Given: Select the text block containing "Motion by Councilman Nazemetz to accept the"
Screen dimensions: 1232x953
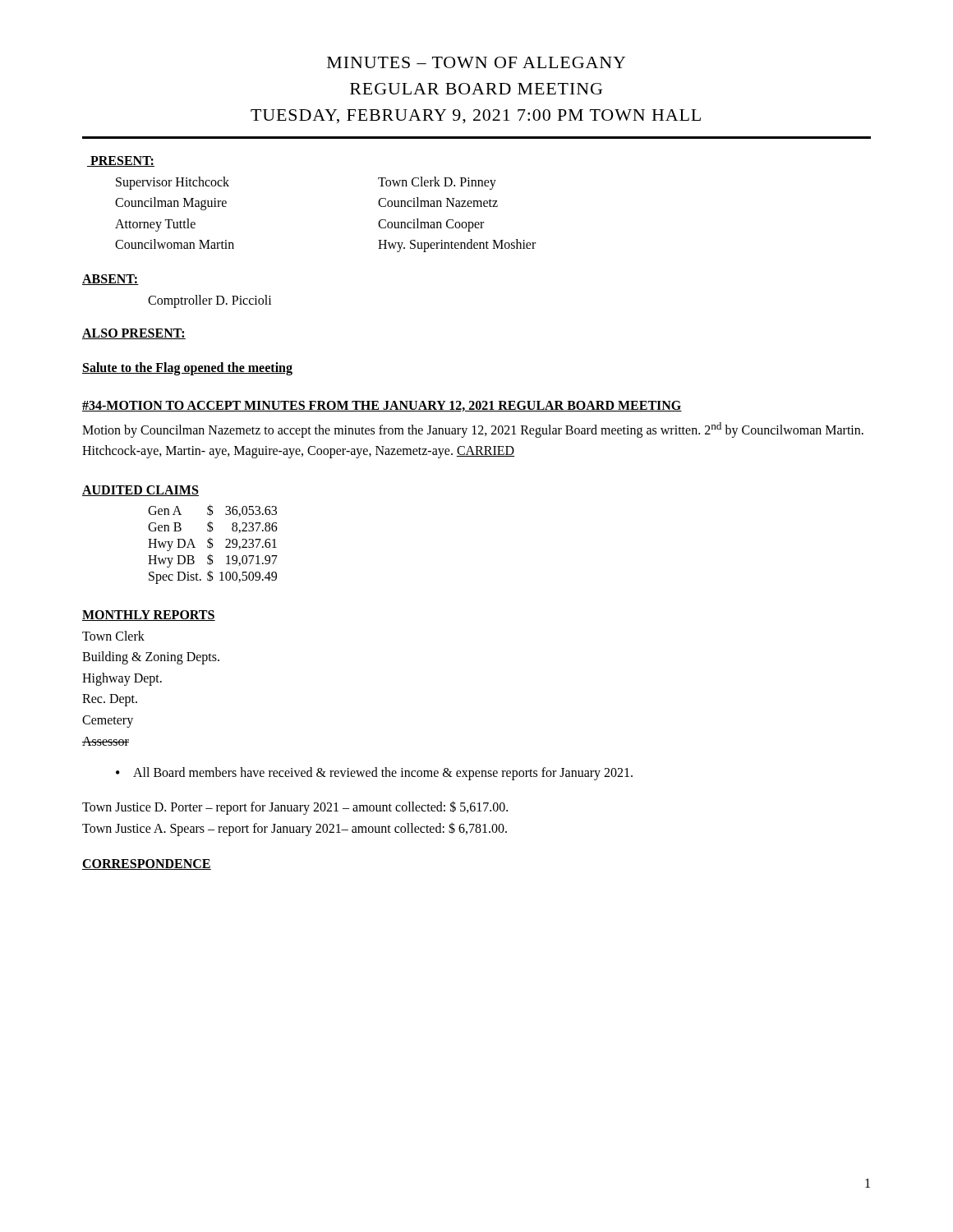Looking at the screenshot, I should (x=473, y=438).
